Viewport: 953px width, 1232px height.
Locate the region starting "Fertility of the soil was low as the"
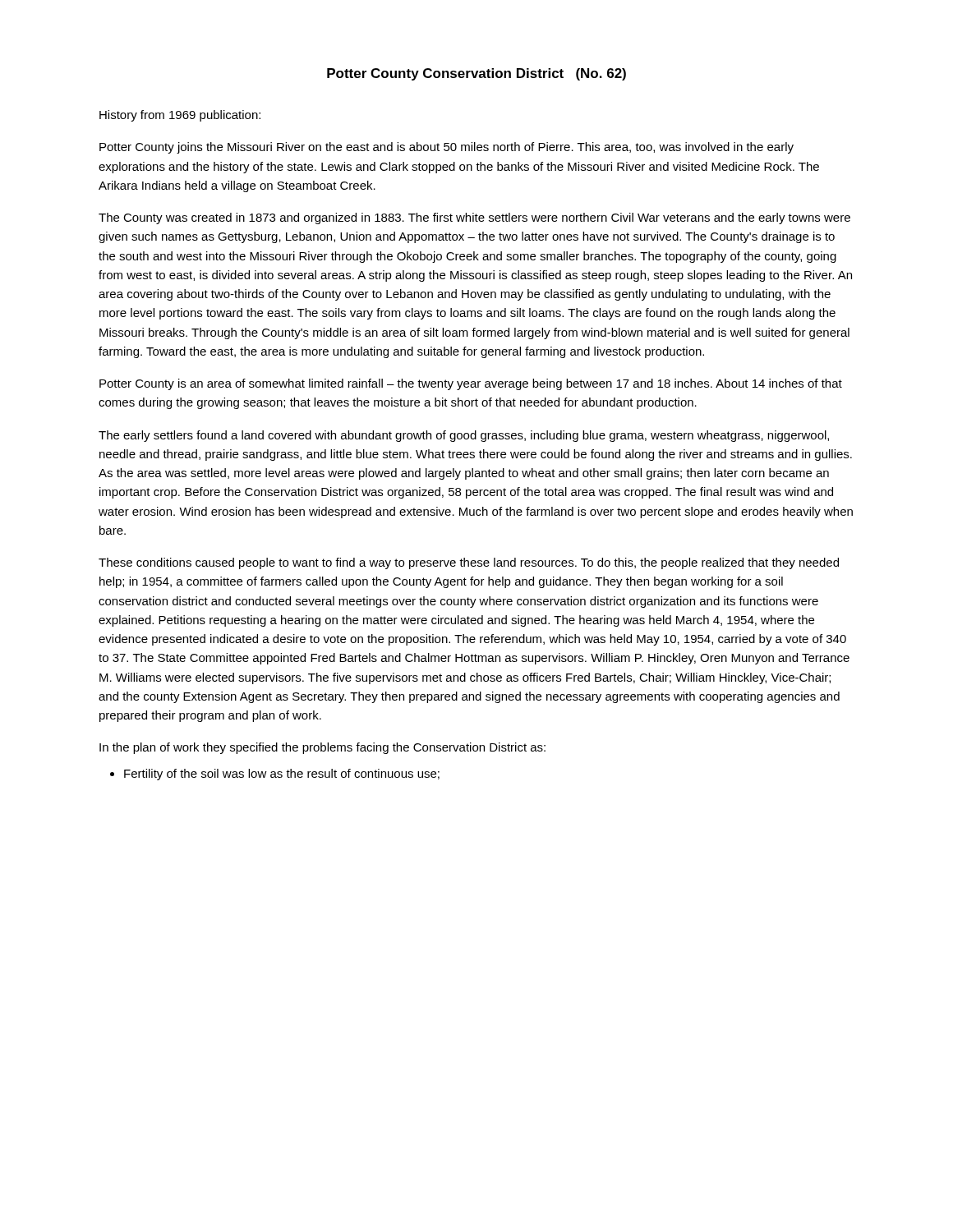(x=282, y=775)
